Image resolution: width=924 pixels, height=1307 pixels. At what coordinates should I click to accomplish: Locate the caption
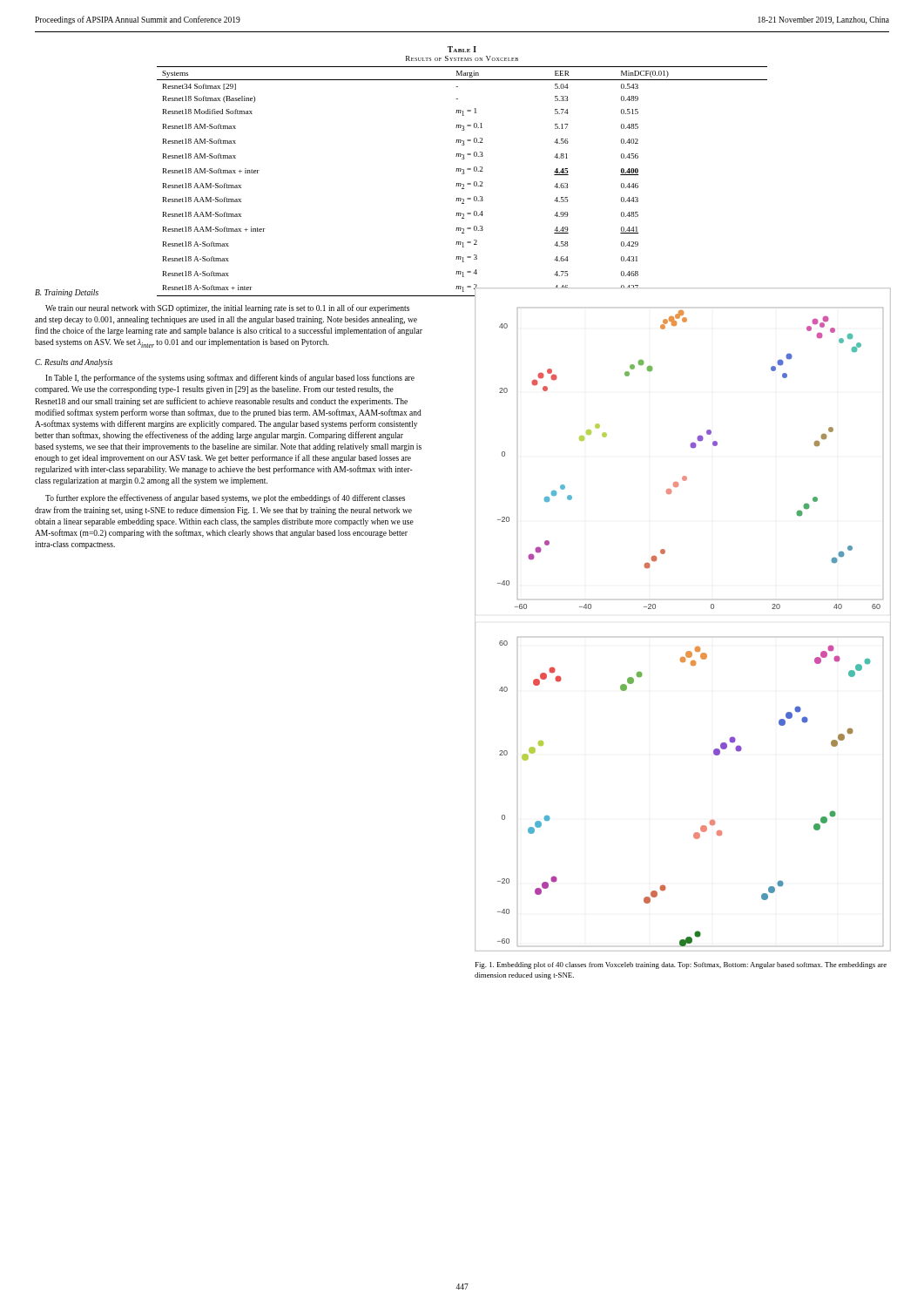(681, 970)
